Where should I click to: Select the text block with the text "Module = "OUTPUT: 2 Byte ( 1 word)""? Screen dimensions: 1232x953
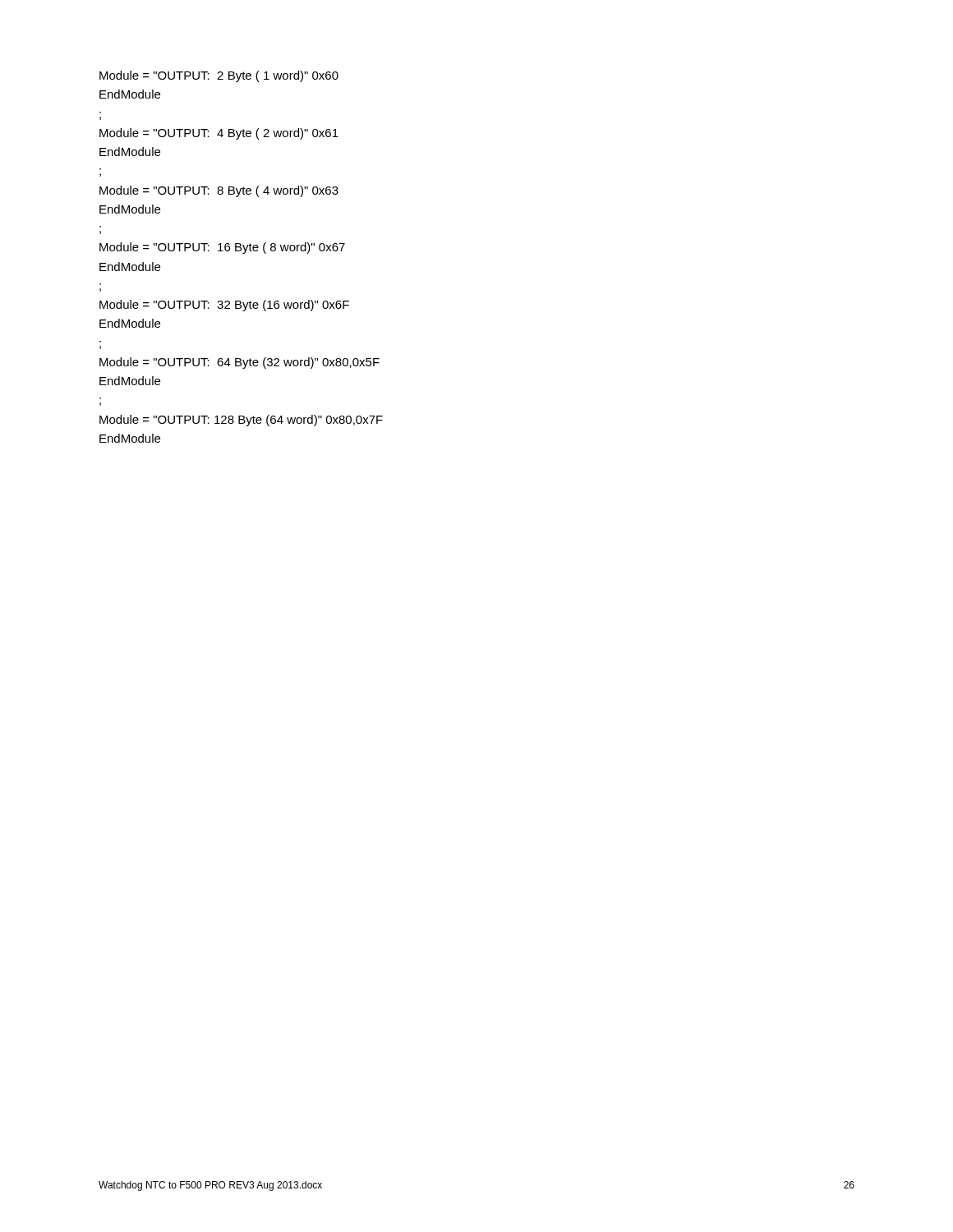click(x=219, y=76)
